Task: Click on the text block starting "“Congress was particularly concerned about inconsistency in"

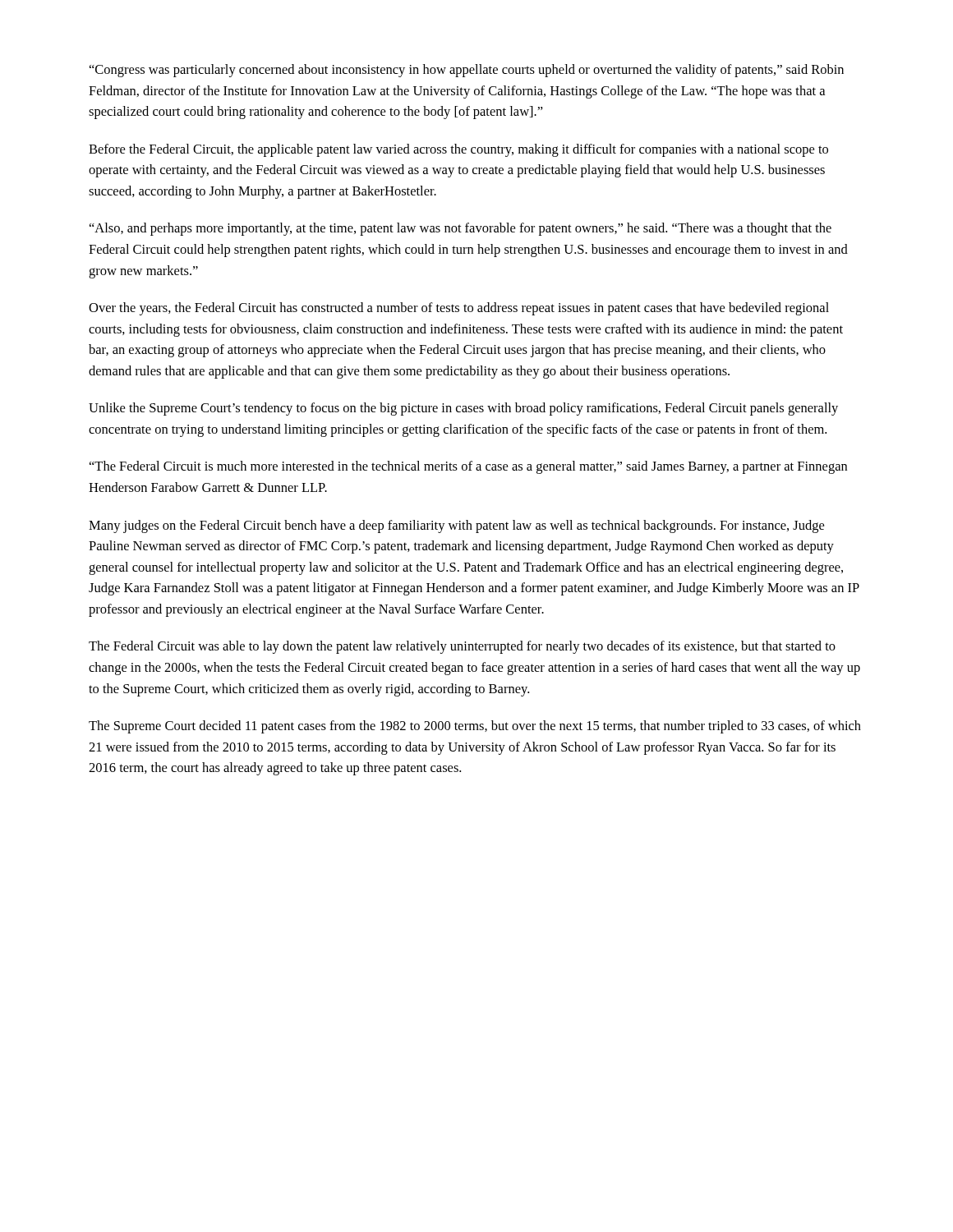Action: click(466, 90)
